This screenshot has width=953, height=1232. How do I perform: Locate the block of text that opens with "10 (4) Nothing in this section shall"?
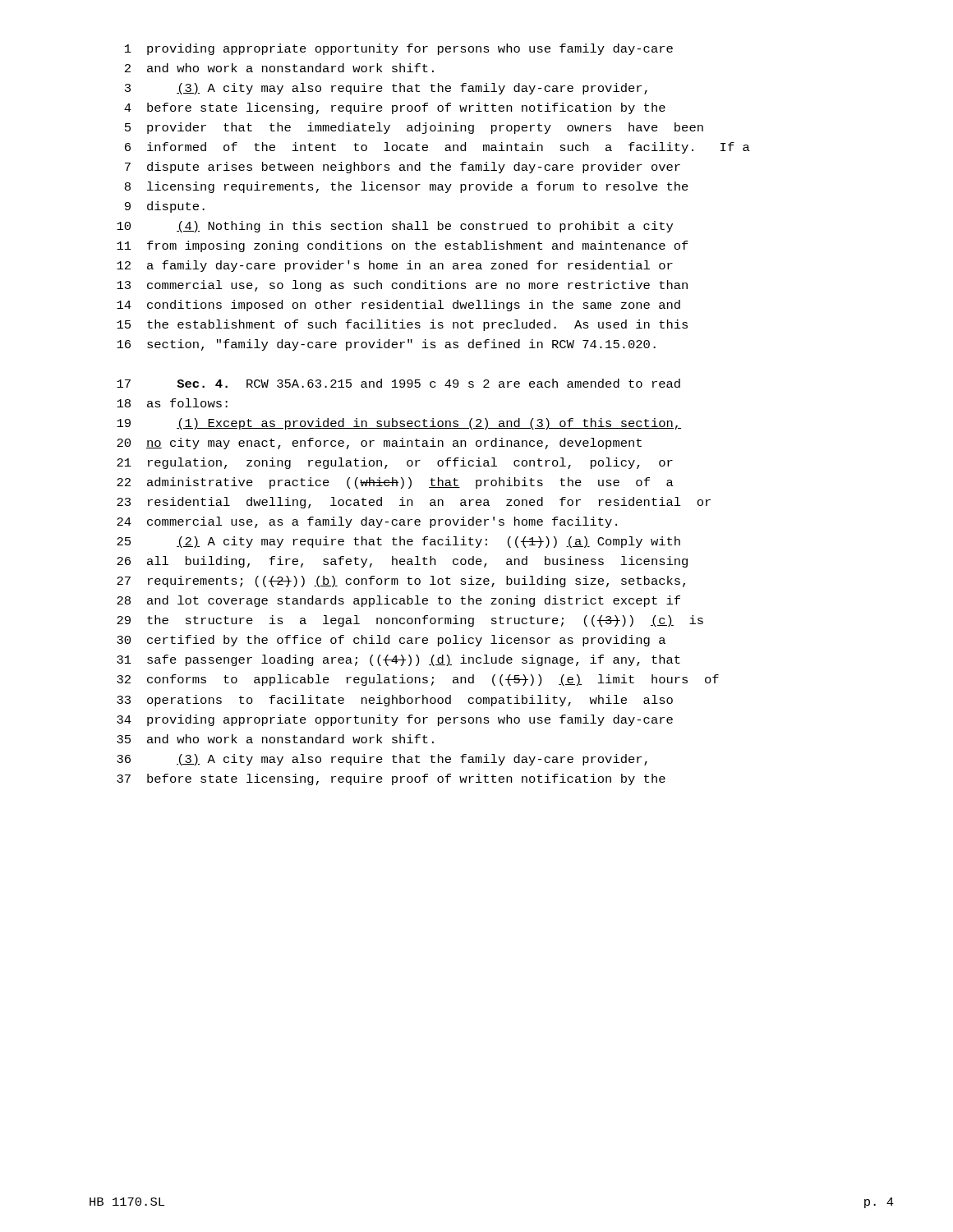coord(491,227)
